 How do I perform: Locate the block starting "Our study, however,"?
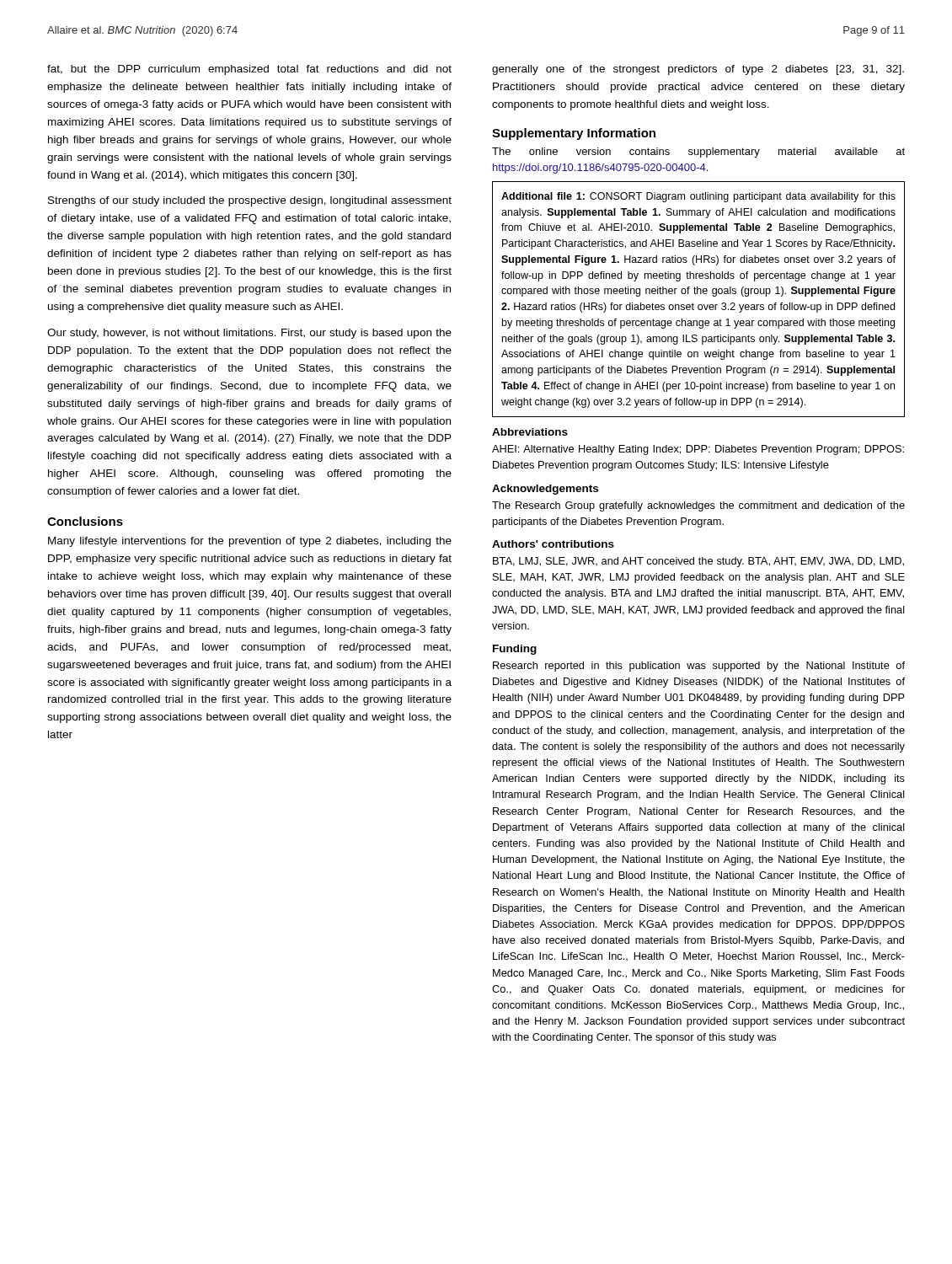(x=249, y=412)
